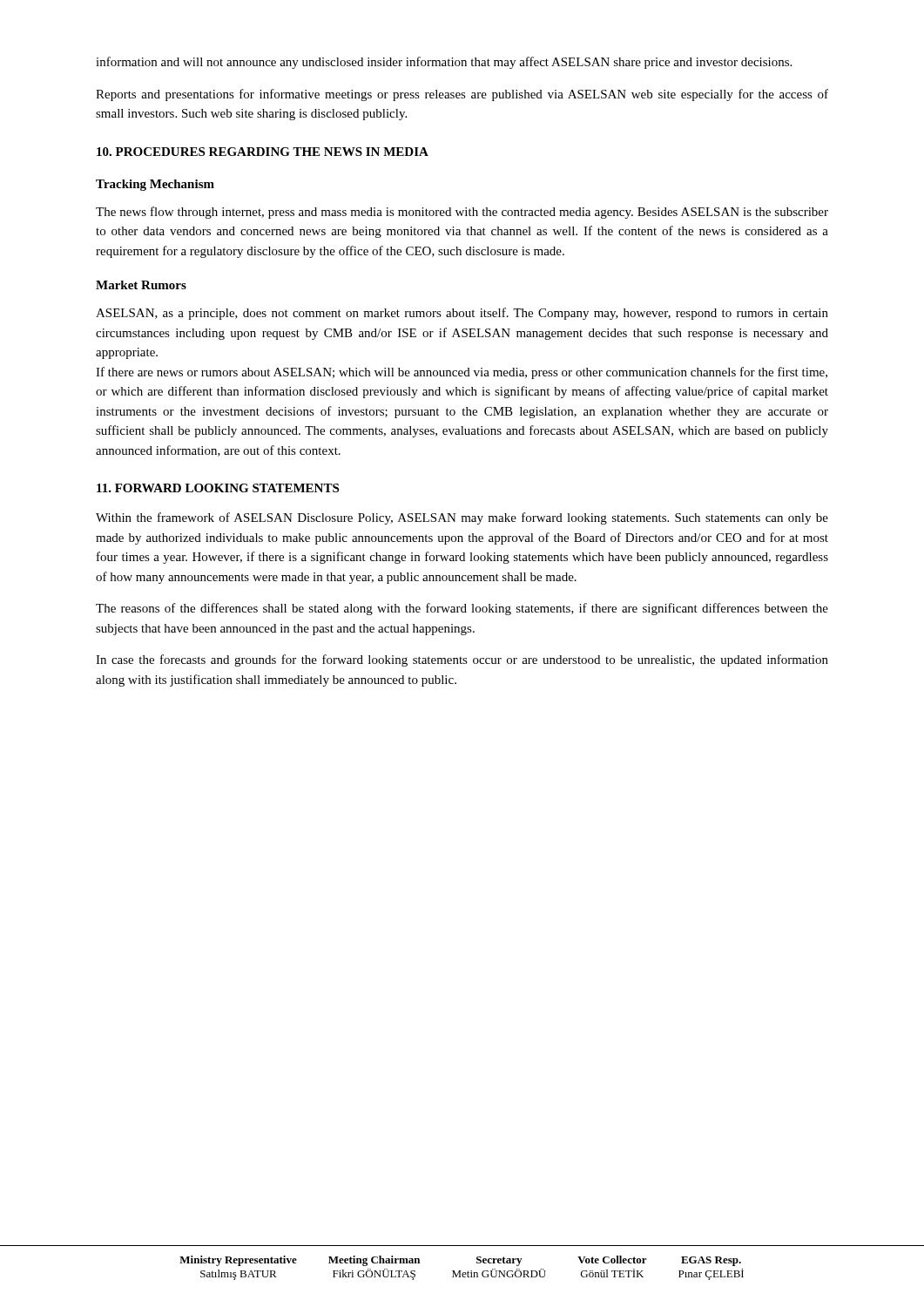924x1307 pixels.
Task: Find the block on this page that starts "information and will not announce any"
Action: click(x=444, y=62)
